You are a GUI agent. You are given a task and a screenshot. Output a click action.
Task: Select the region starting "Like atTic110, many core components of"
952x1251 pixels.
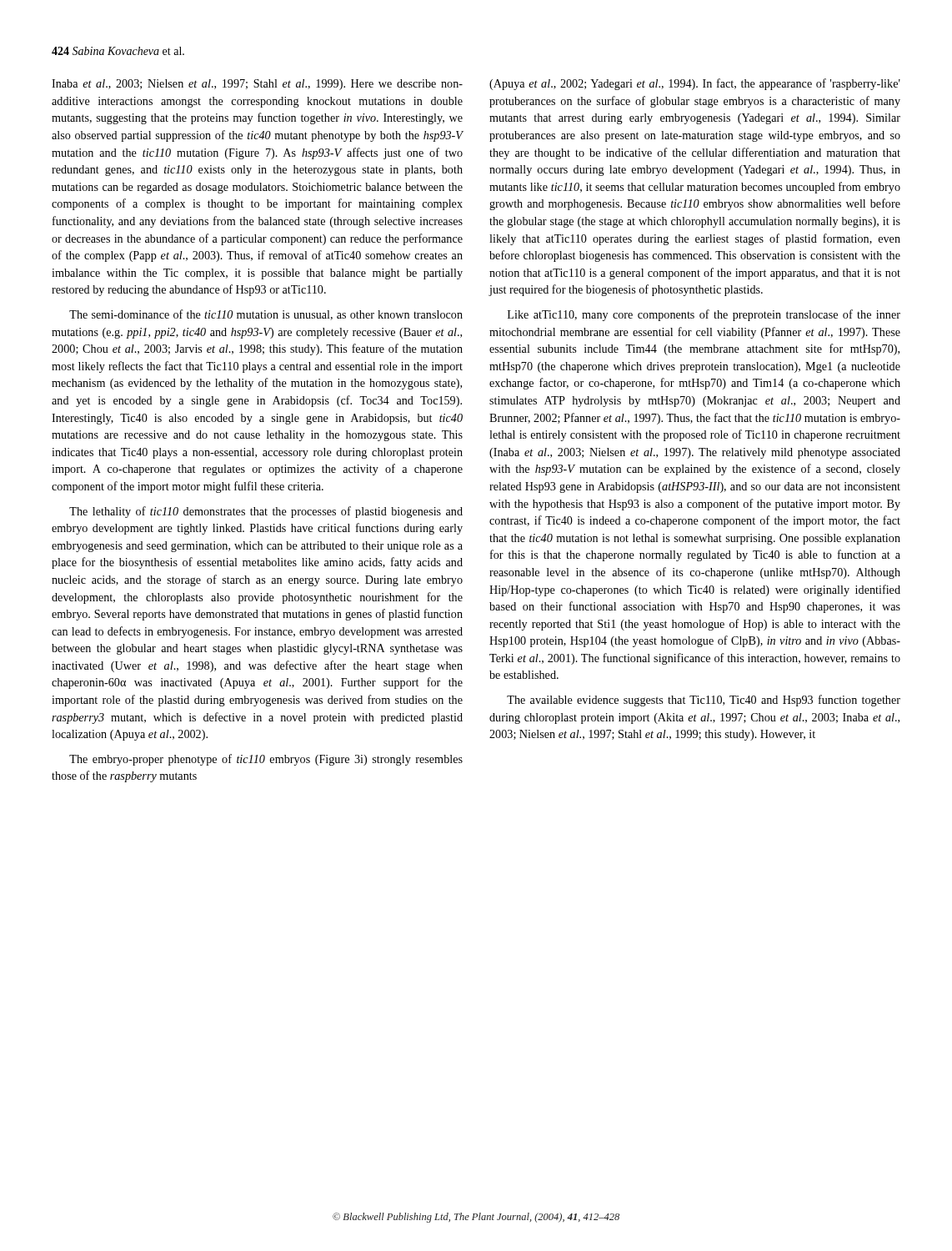(695, 495)
